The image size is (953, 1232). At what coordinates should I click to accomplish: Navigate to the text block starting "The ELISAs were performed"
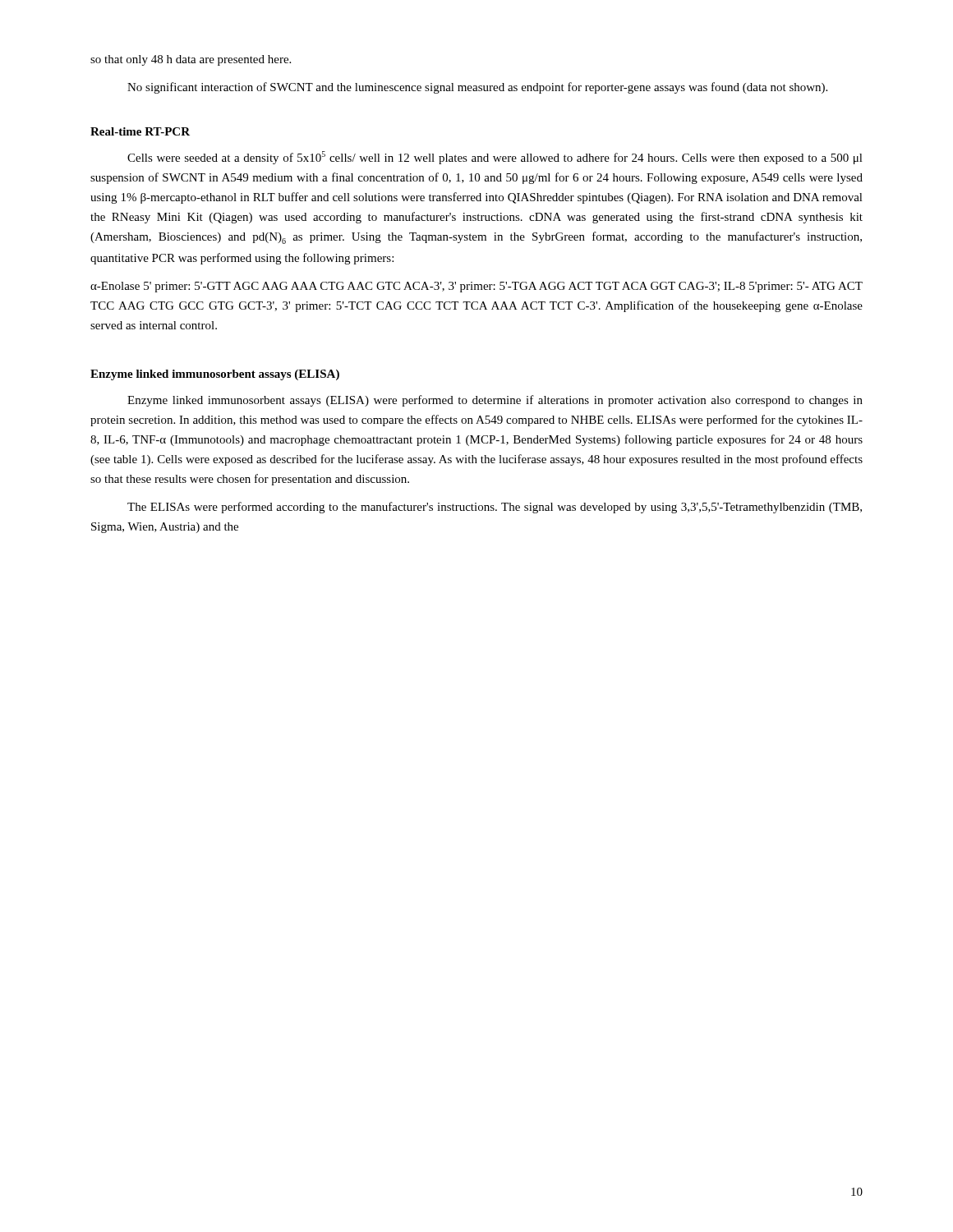pyautogui.click(x=476, y=517)
